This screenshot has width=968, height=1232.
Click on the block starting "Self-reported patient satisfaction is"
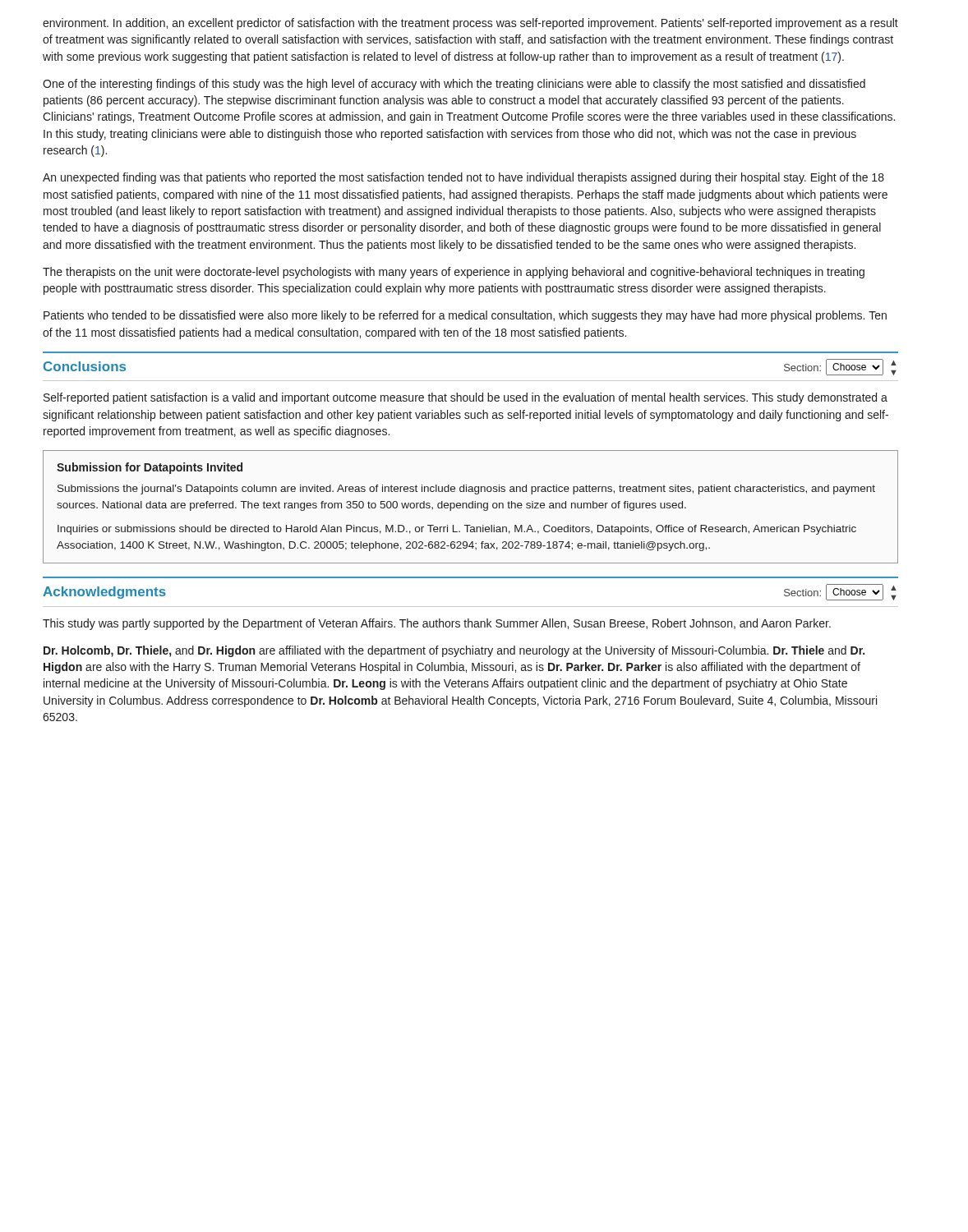click(x=470, y=415)
